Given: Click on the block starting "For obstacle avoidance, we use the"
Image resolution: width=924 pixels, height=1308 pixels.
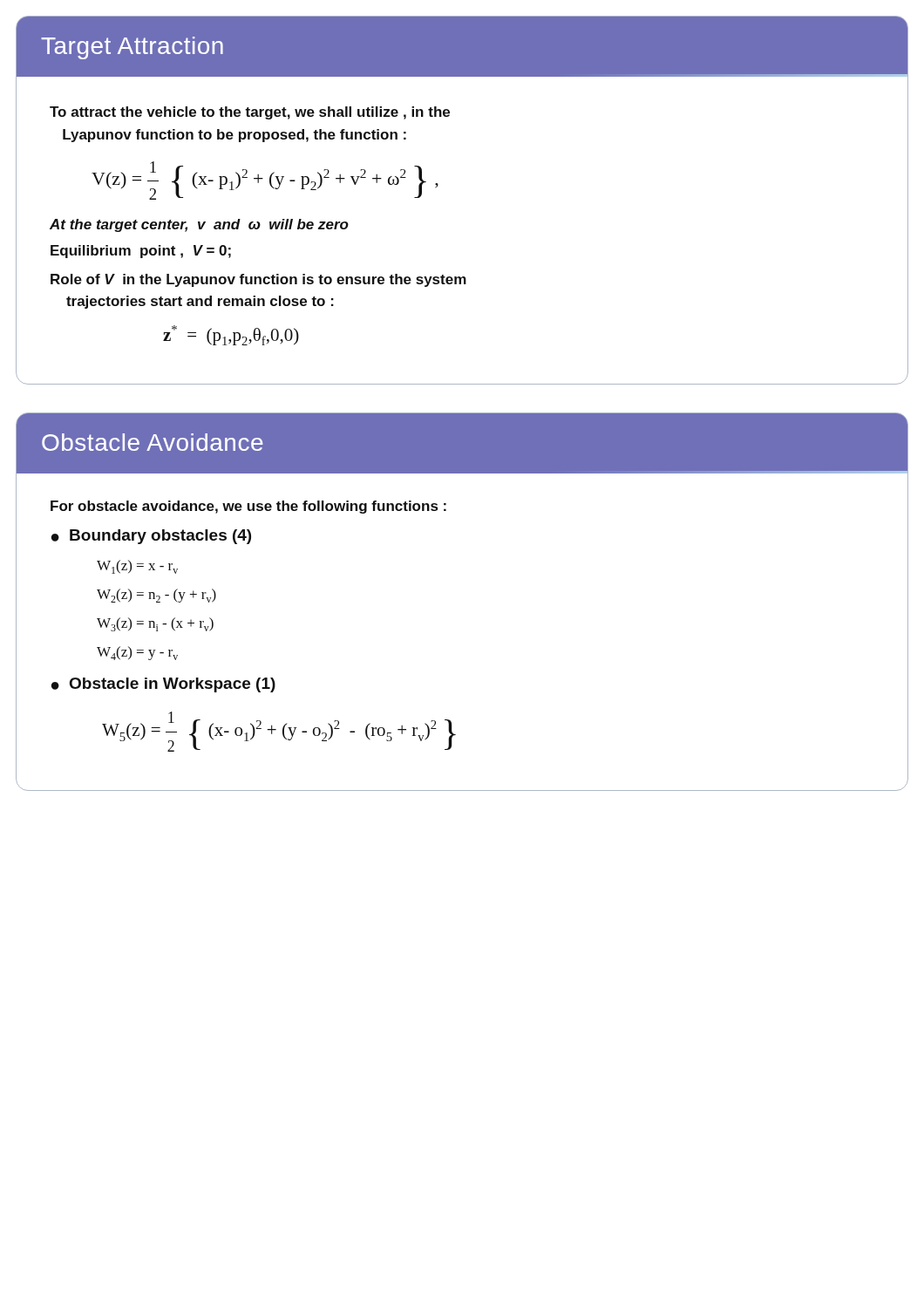Looking at the screenshot, I should tap(249, 506).
